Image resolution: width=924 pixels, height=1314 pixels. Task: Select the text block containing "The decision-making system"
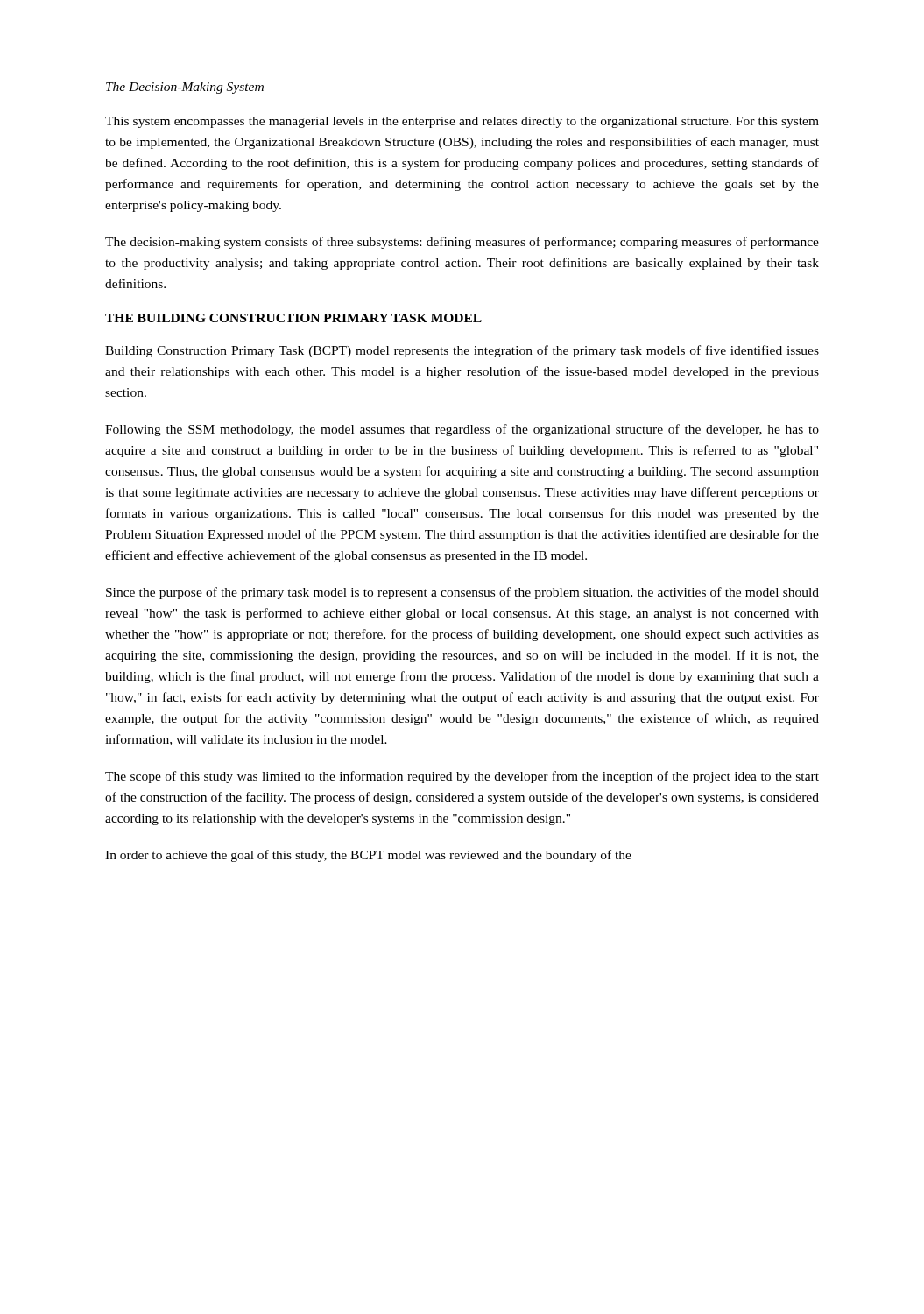(x=462, y=263)
